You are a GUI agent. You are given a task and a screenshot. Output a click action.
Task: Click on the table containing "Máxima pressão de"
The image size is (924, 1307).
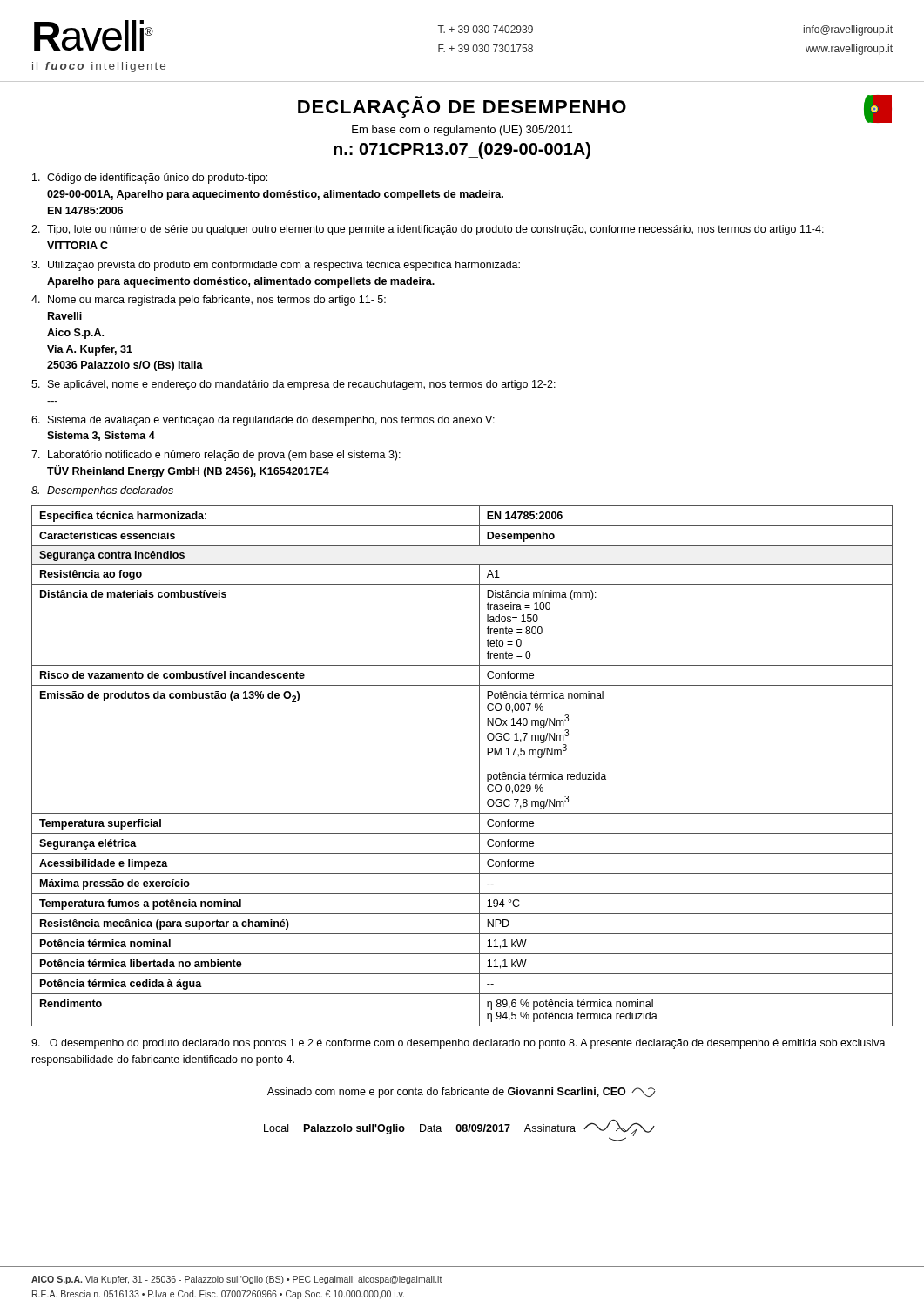462,766
